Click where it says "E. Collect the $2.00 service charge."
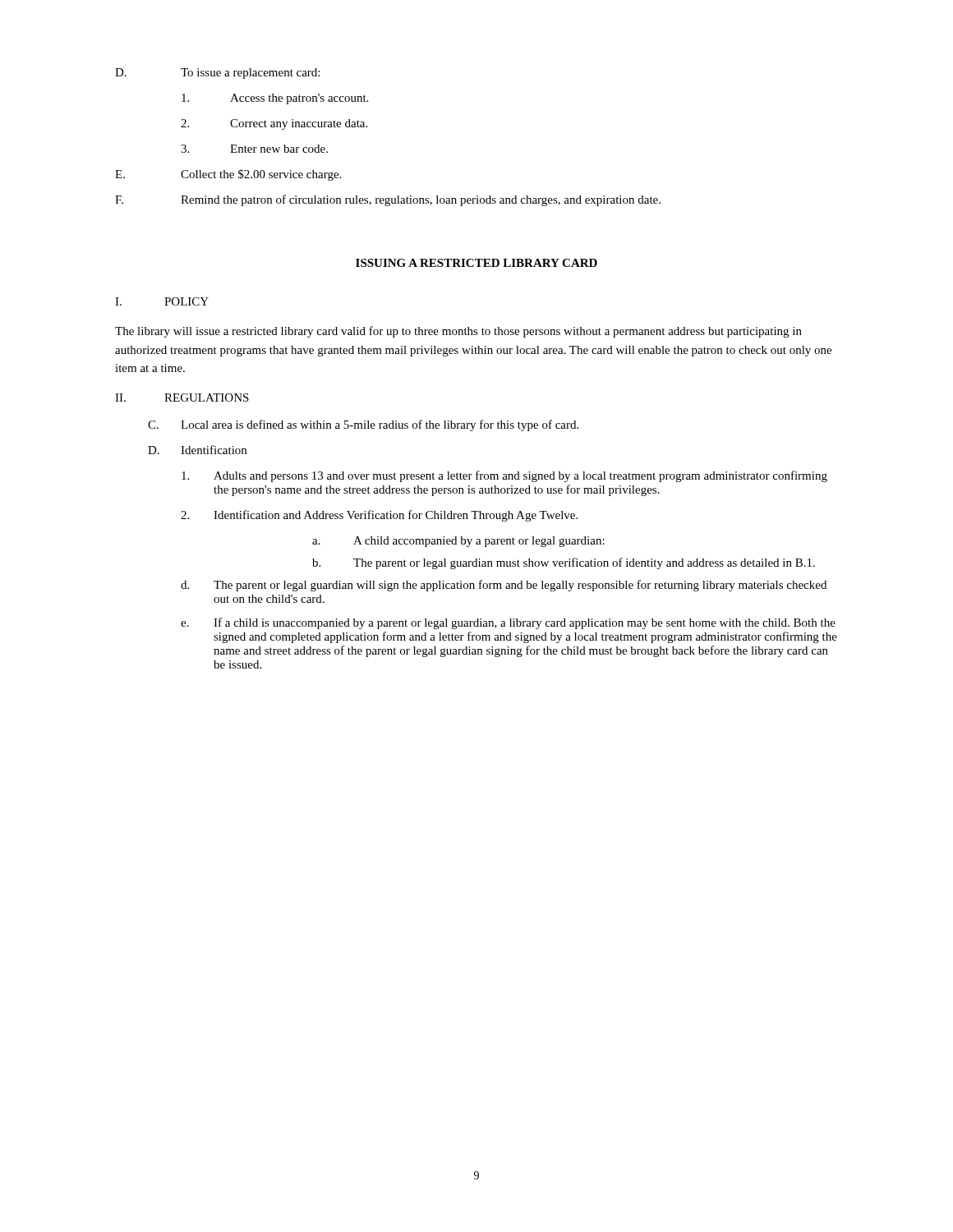Viewport: 953px width, 1232px height. 228,175
